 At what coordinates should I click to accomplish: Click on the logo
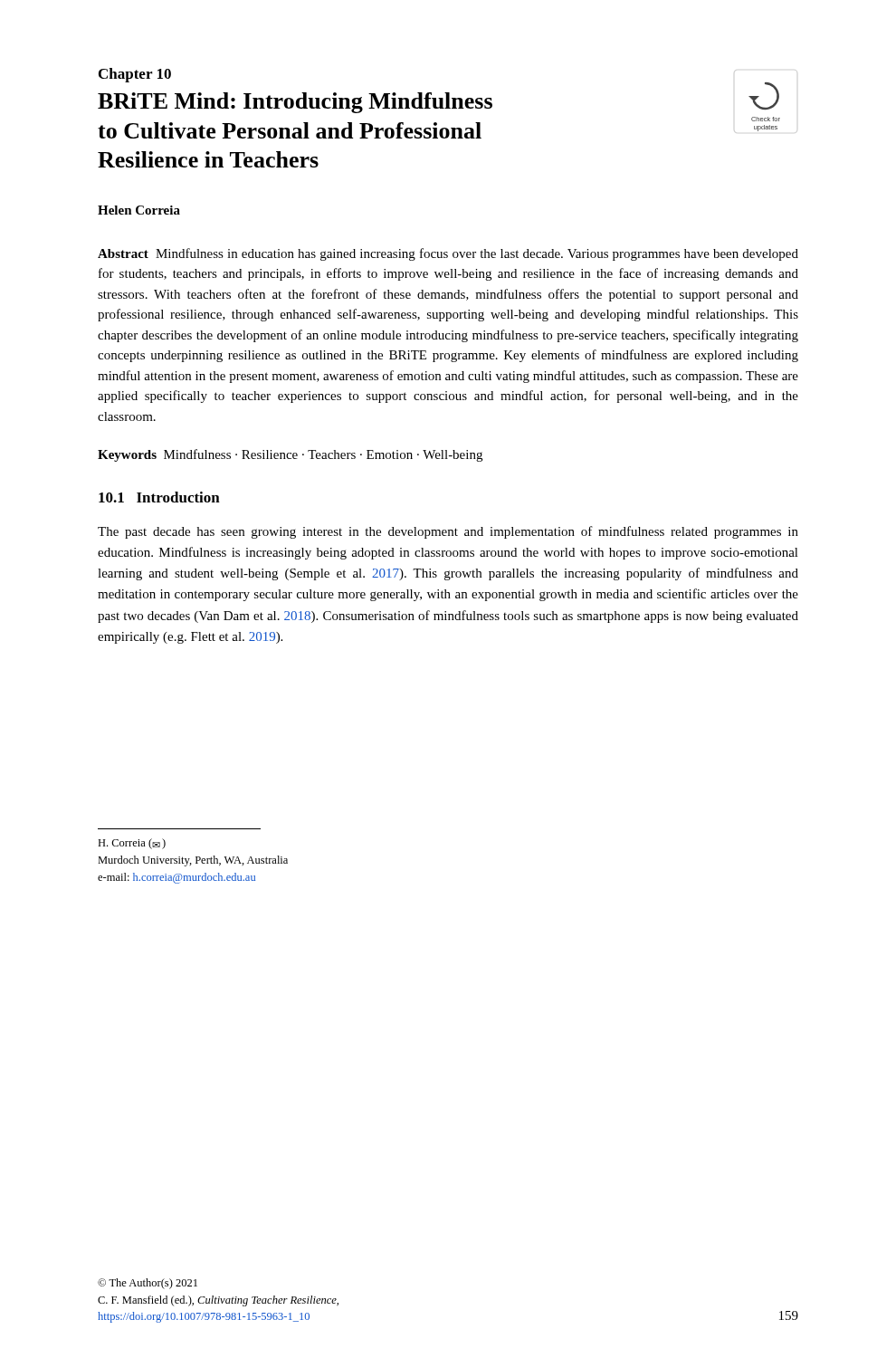click(x=766, y=101)
